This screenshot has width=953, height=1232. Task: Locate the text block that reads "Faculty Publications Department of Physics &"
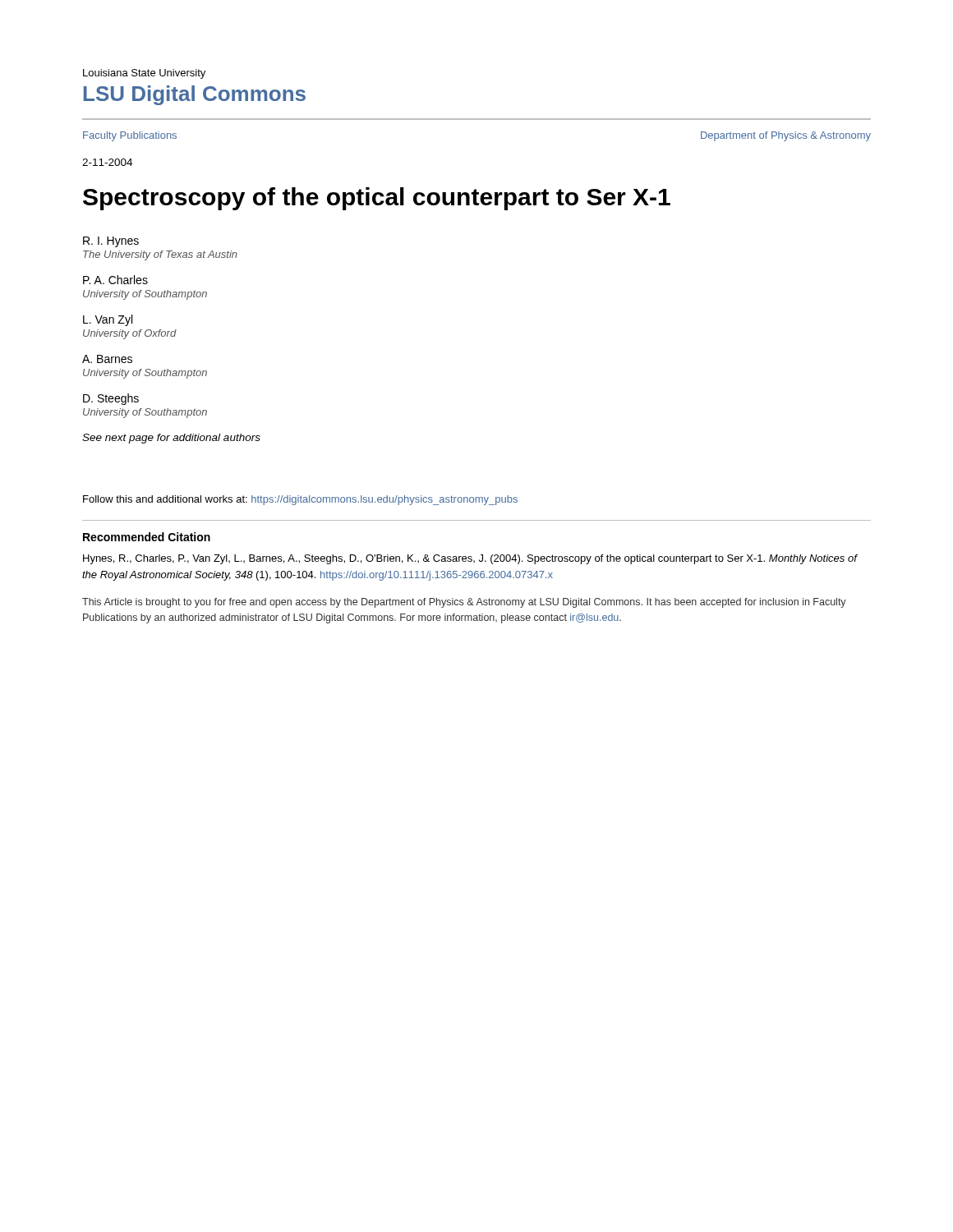(x=131, y=136)
